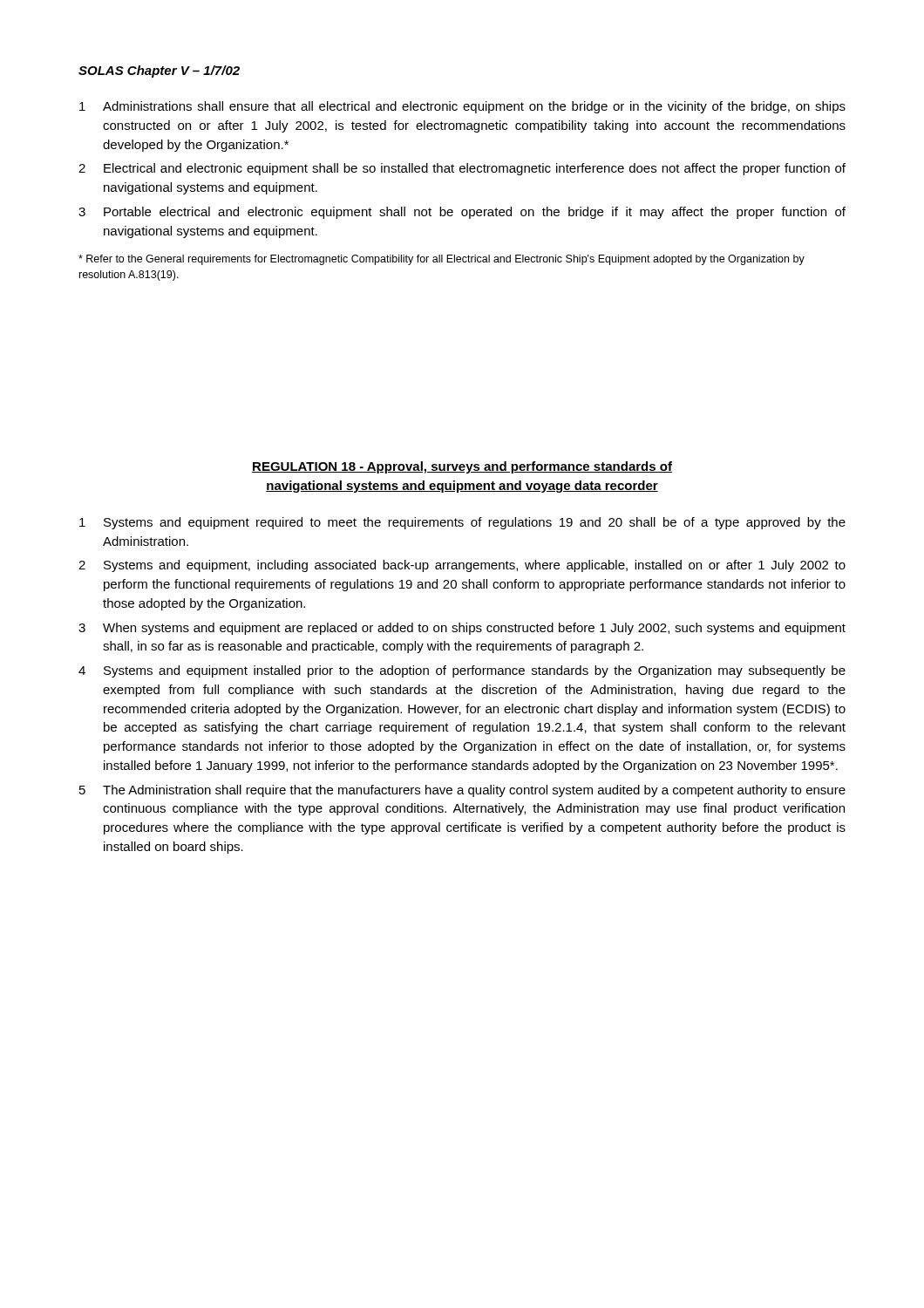Locate the block of text that opens with "Refer to the General requirements for Electromagnetic"
The width and height of the screenshot is (924, 1308).
click(x=441, y=267)
